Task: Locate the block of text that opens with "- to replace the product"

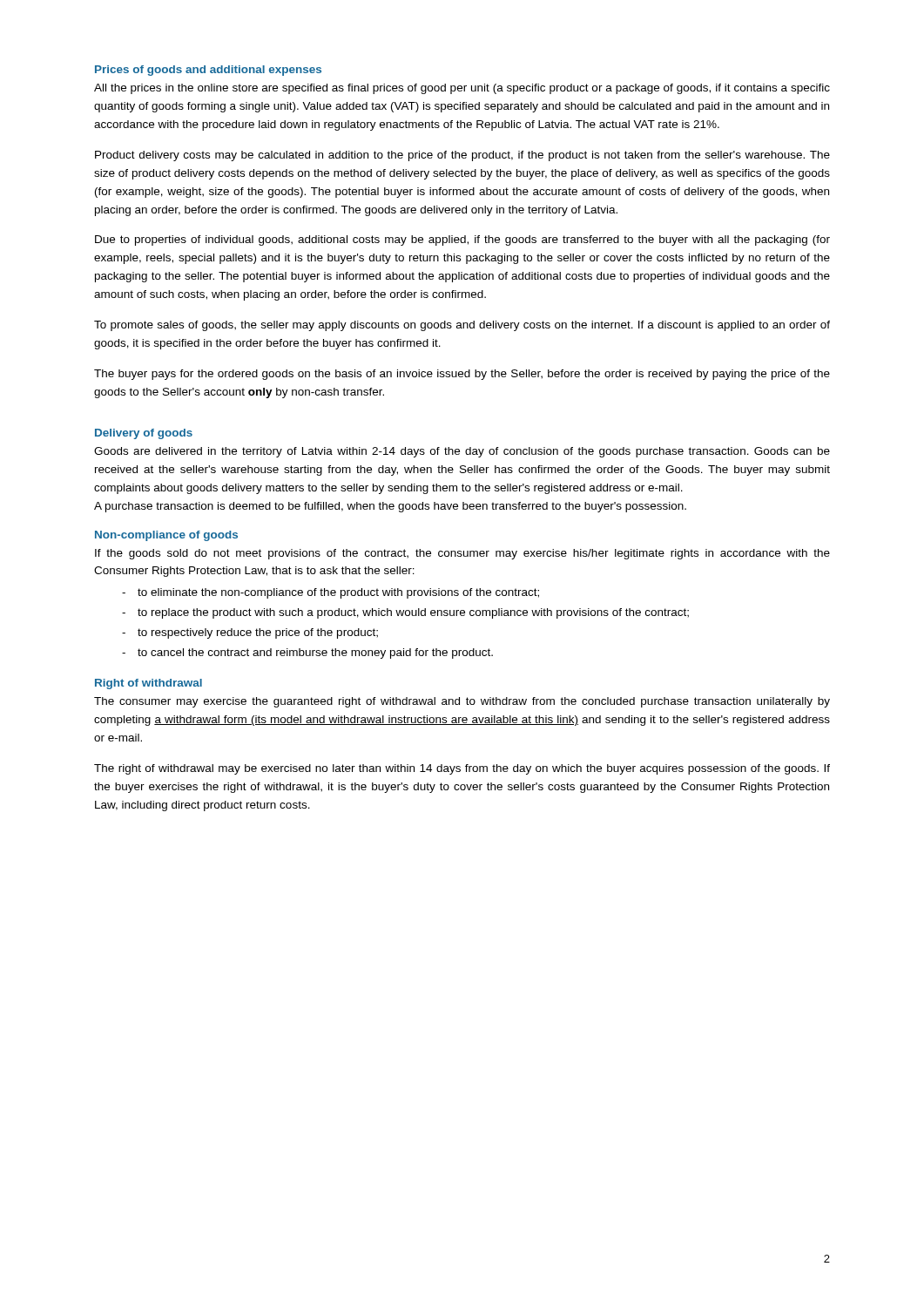Action: click(x=406, y=613)
